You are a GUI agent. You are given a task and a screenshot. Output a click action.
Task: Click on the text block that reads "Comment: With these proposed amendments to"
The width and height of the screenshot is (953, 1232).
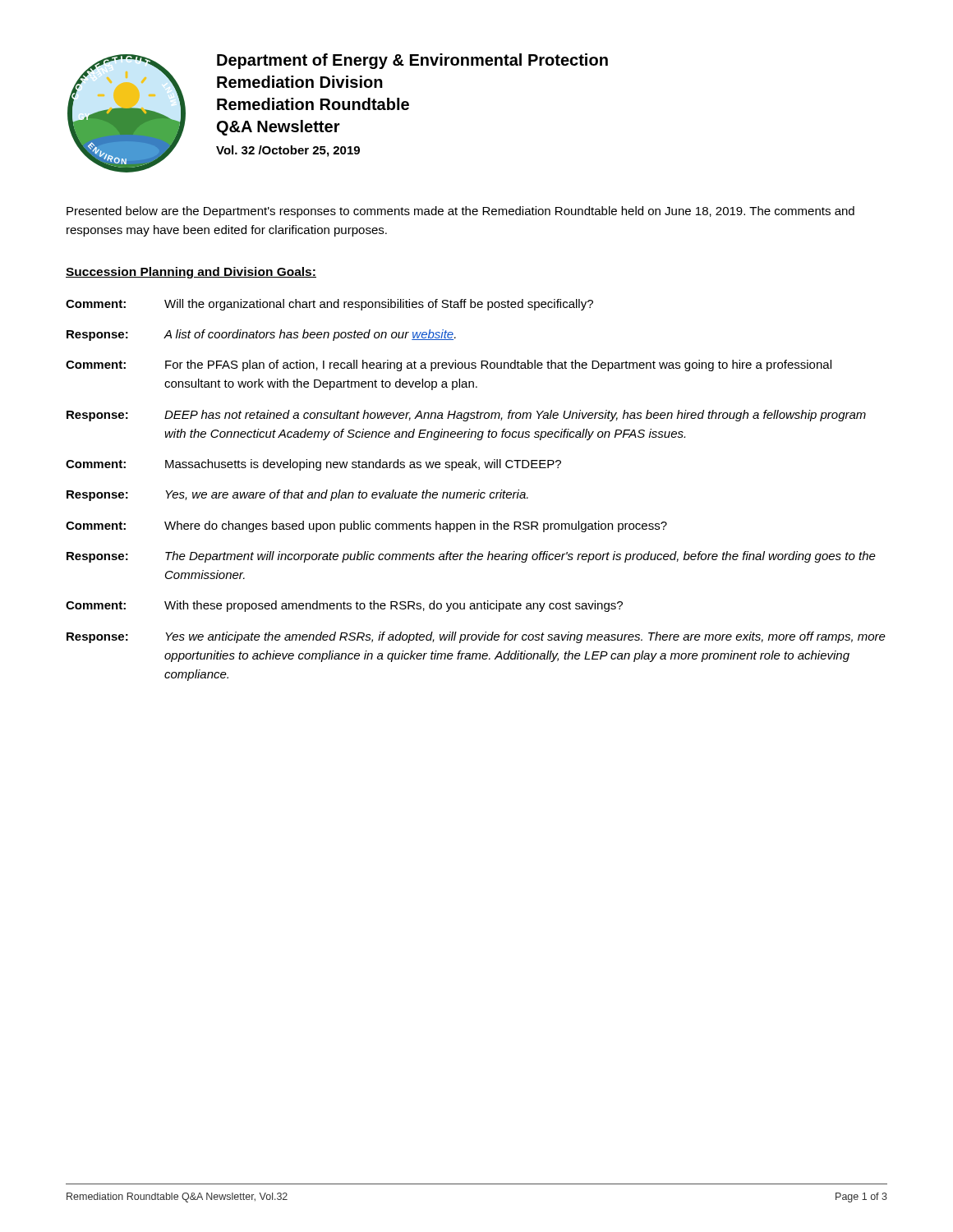coord(476,605)
